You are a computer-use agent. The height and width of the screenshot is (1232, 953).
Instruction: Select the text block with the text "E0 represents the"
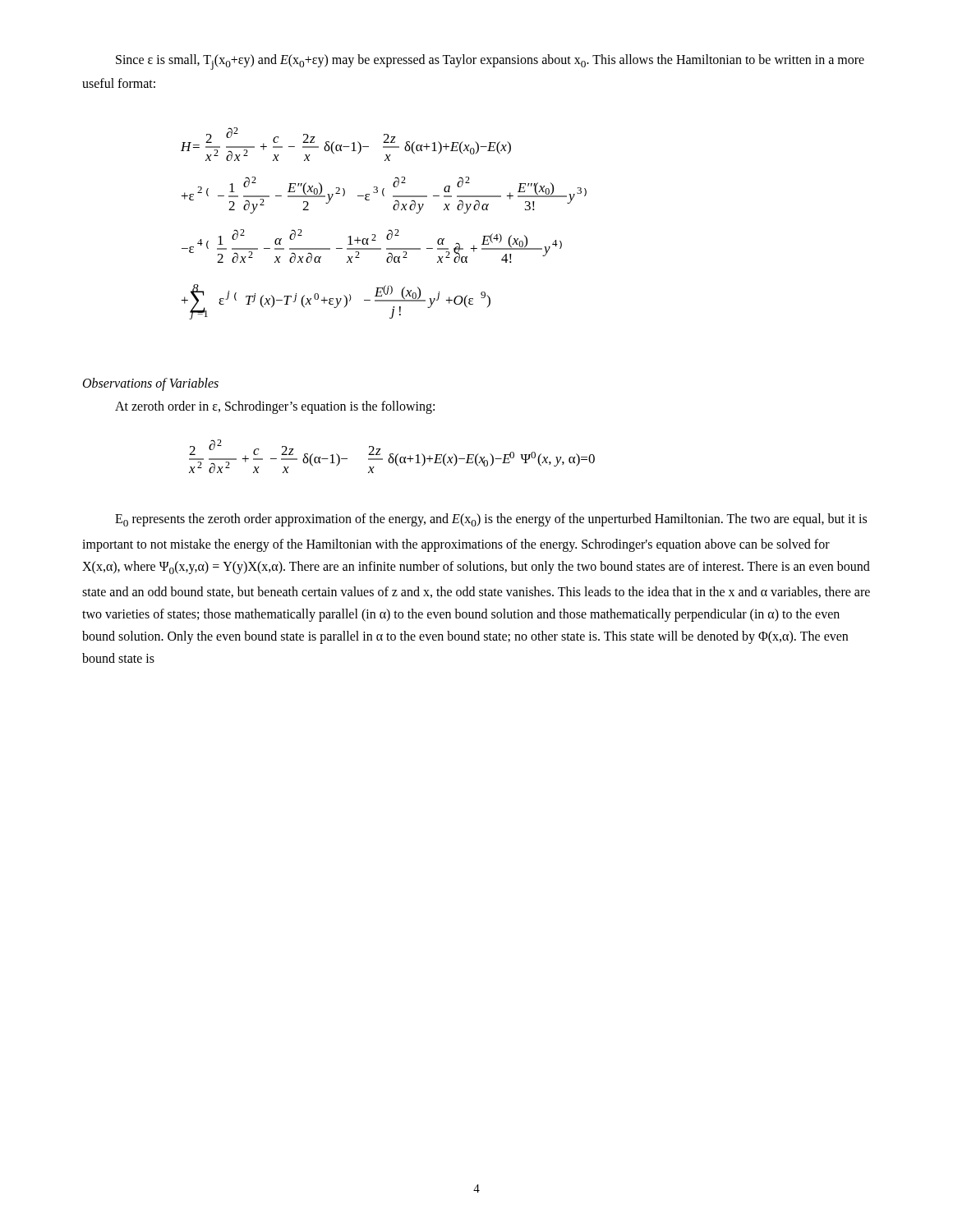coord(476,587)
